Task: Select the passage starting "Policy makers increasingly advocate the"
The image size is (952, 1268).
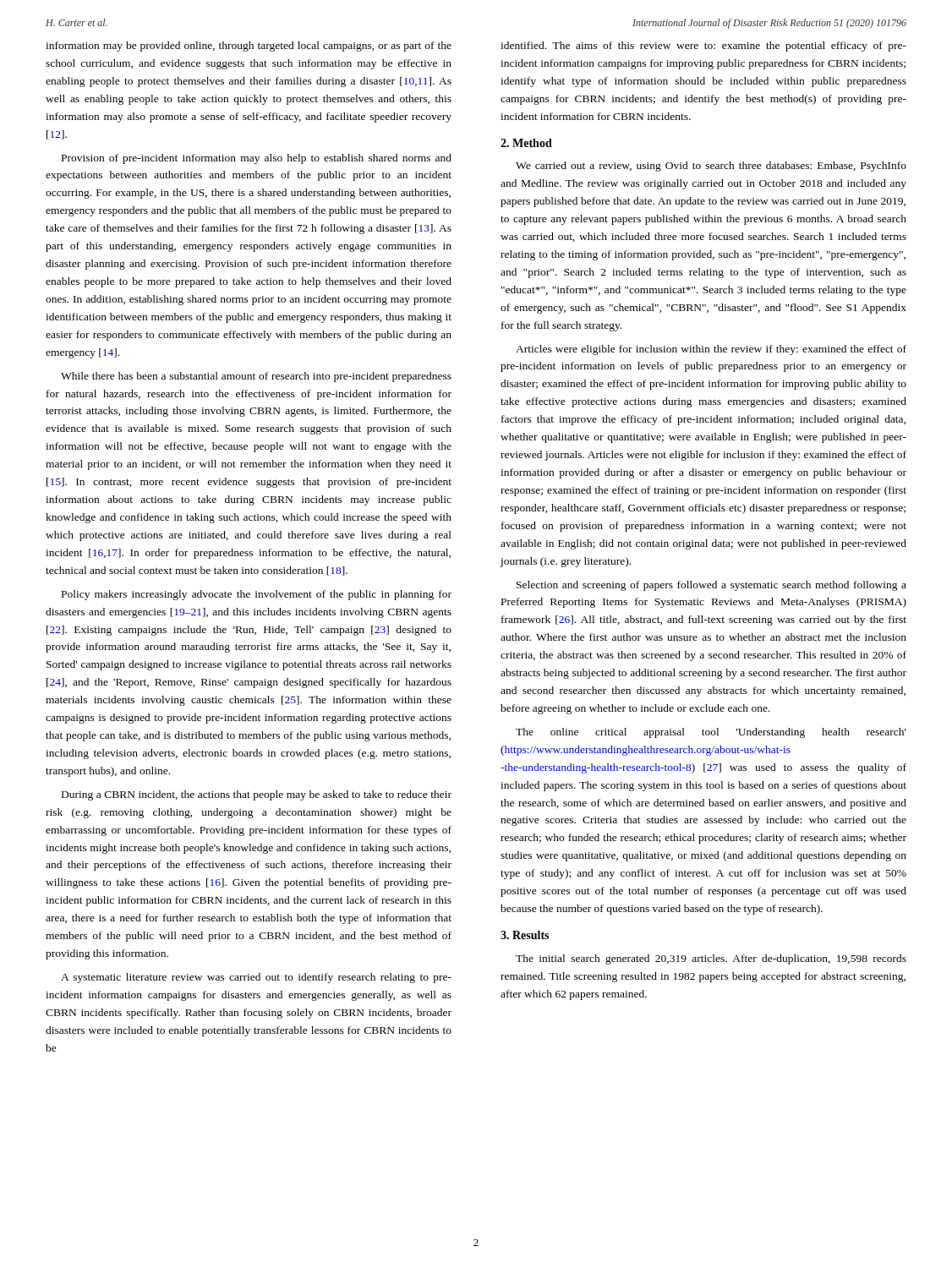Action: click(249, 683)
